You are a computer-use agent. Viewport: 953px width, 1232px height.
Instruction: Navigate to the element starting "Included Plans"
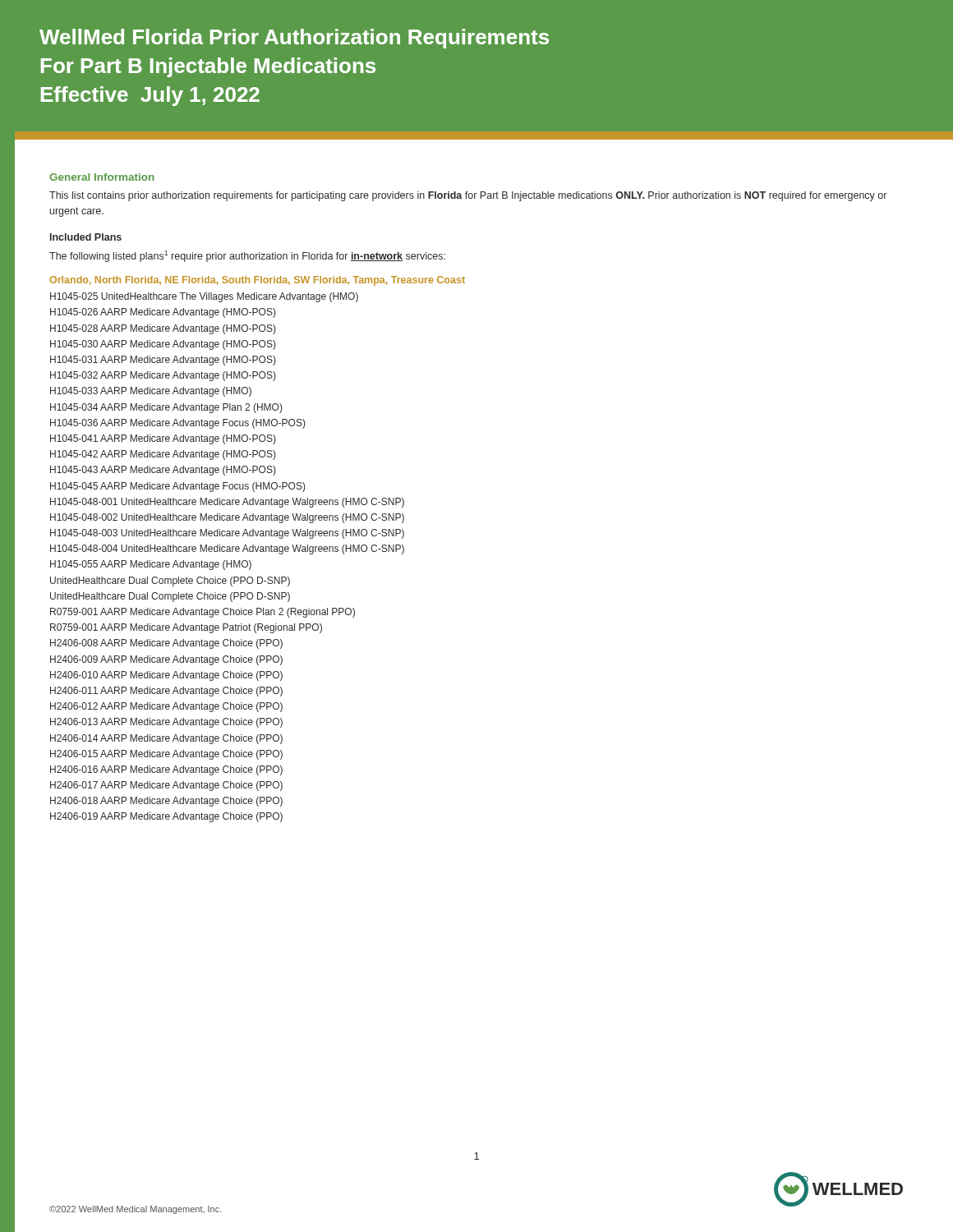point(86,237)
